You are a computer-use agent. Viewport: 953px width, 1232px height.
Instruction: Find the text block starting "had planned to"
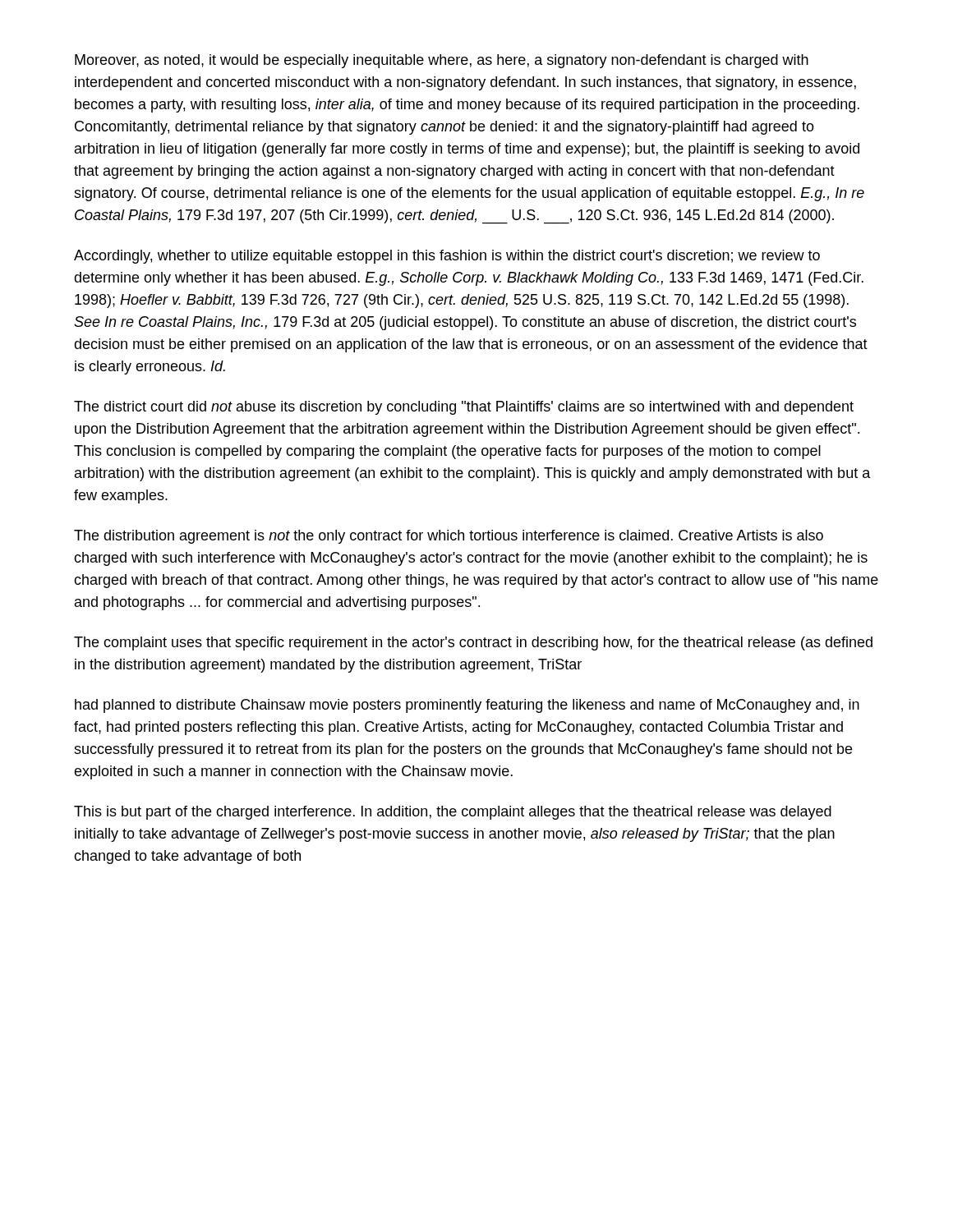pyautogui.click(x=467, y=738)
